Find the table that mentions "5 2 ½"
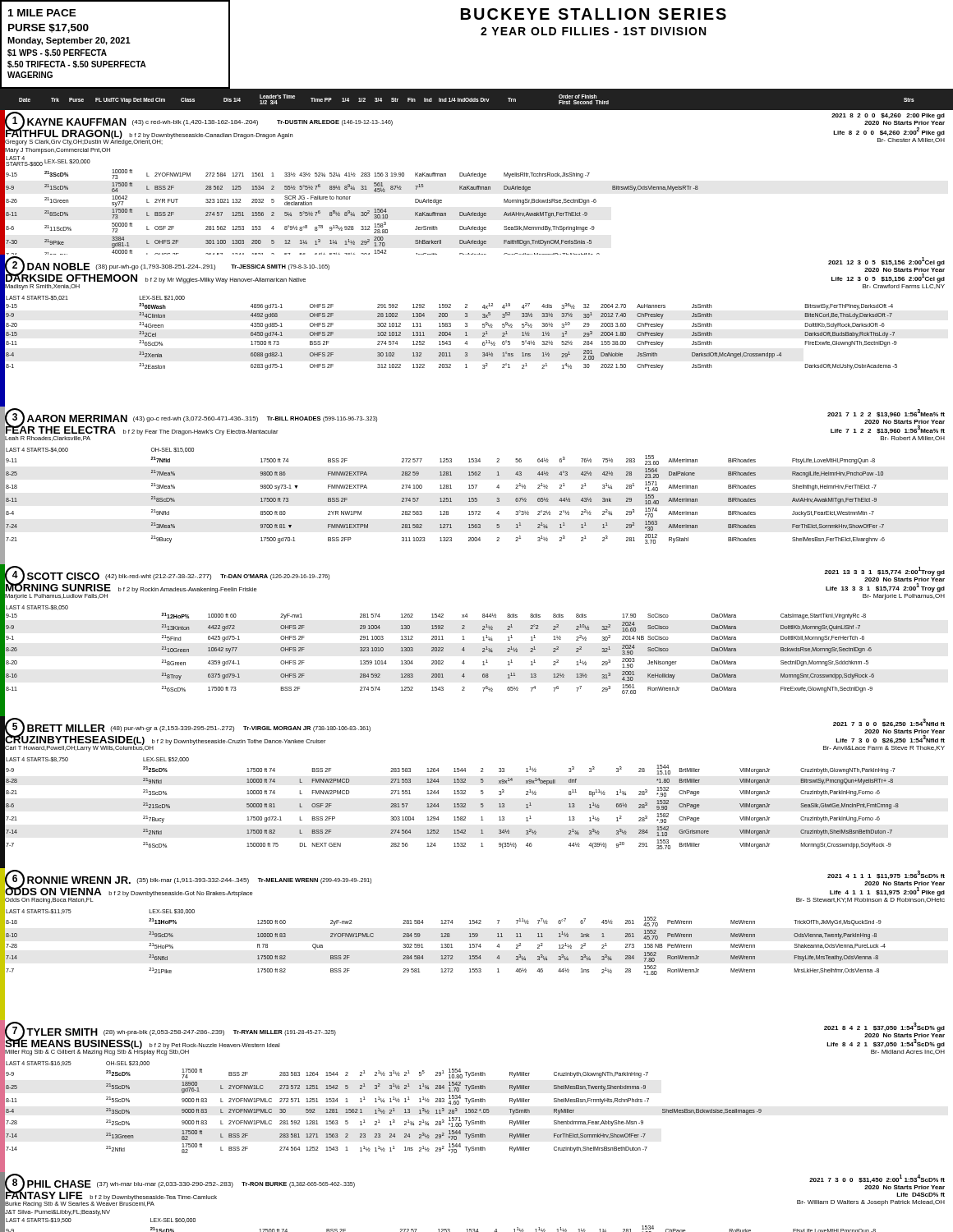Image resolution: width=953 pixels, height=1232 pixels. pos(476,331)
